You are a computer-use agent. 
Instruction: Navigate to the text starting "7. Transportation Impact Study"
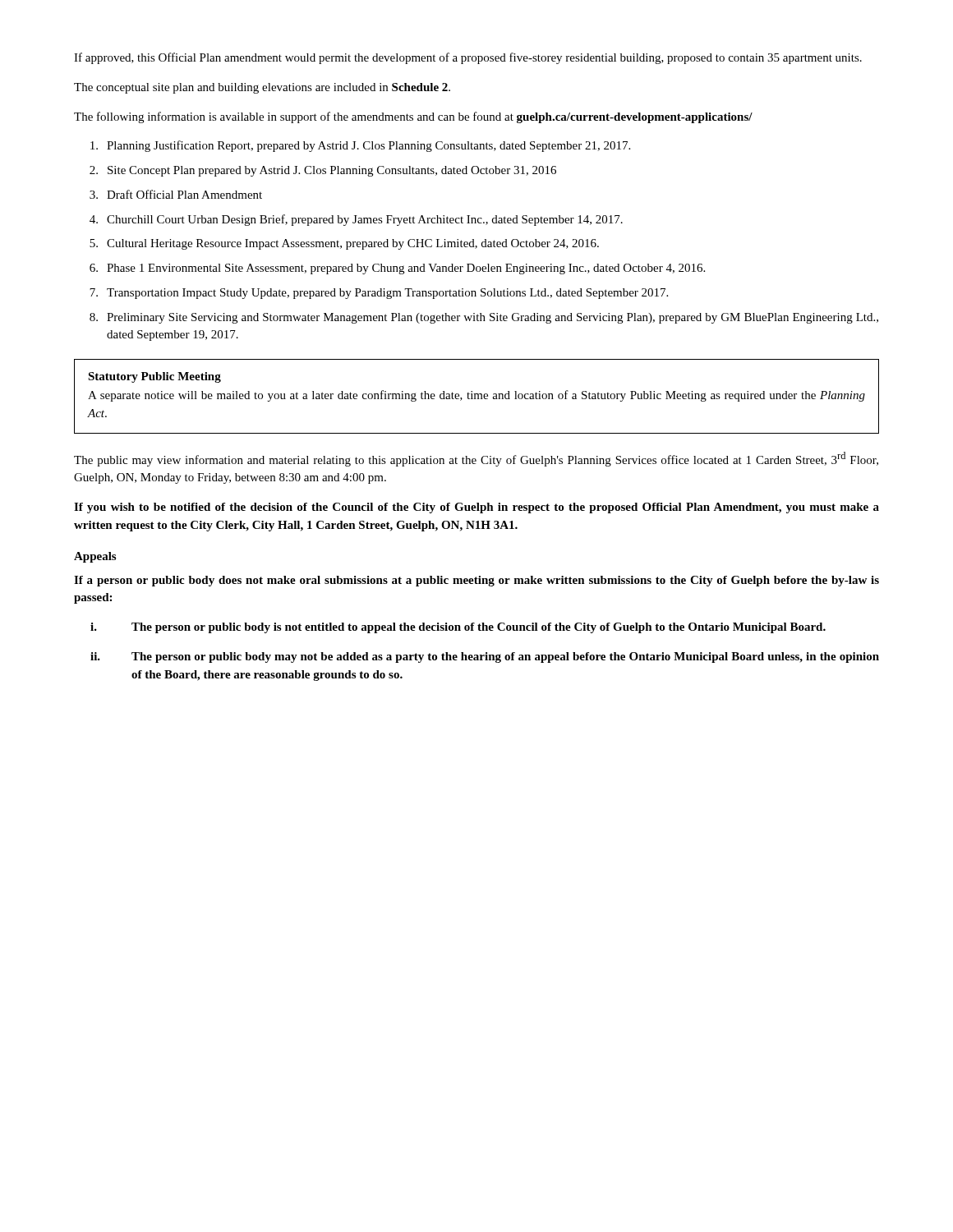pos(476,293)
